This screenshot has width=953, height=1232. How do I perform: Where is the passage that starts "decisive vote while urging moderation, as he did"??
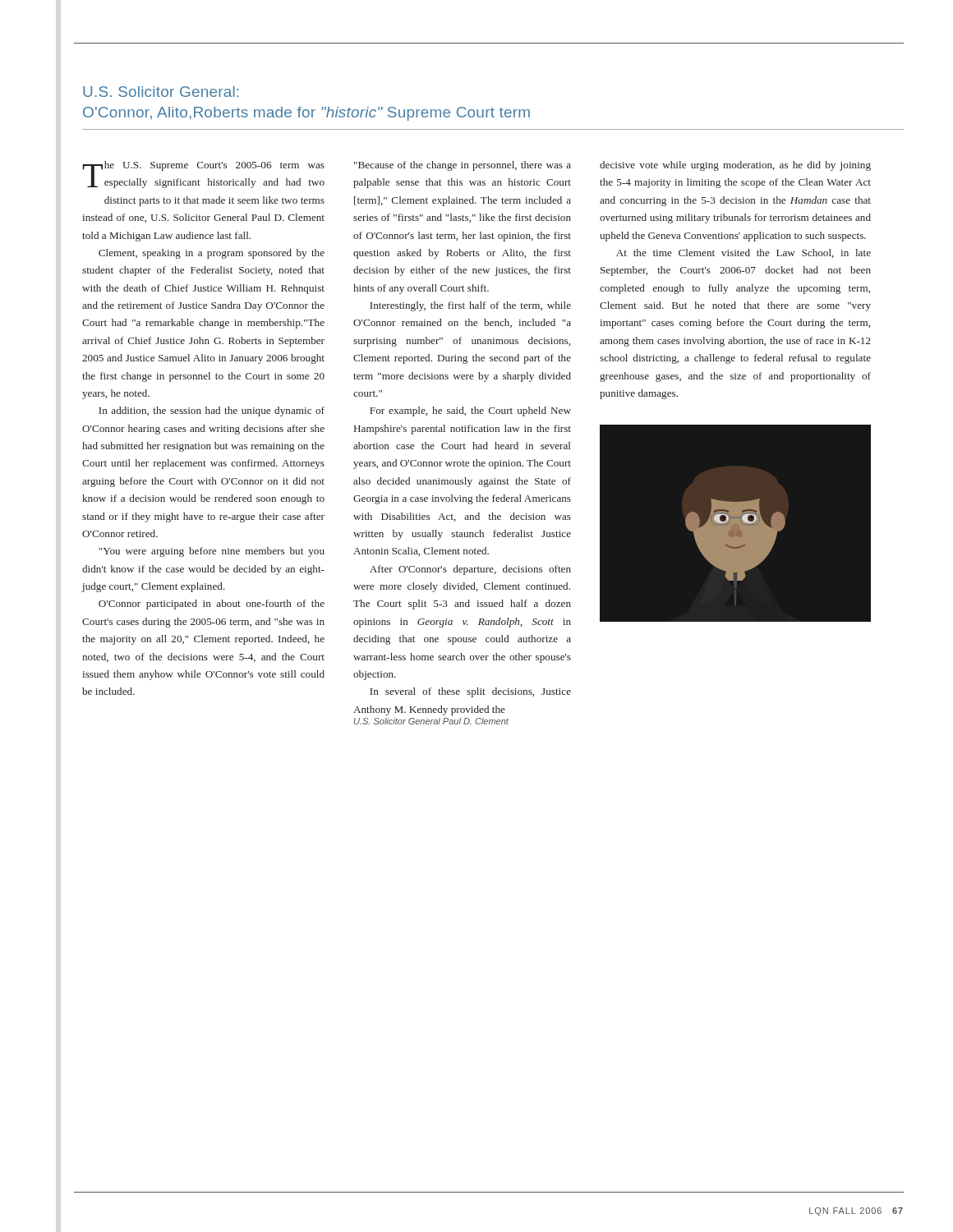coord(735,279)
